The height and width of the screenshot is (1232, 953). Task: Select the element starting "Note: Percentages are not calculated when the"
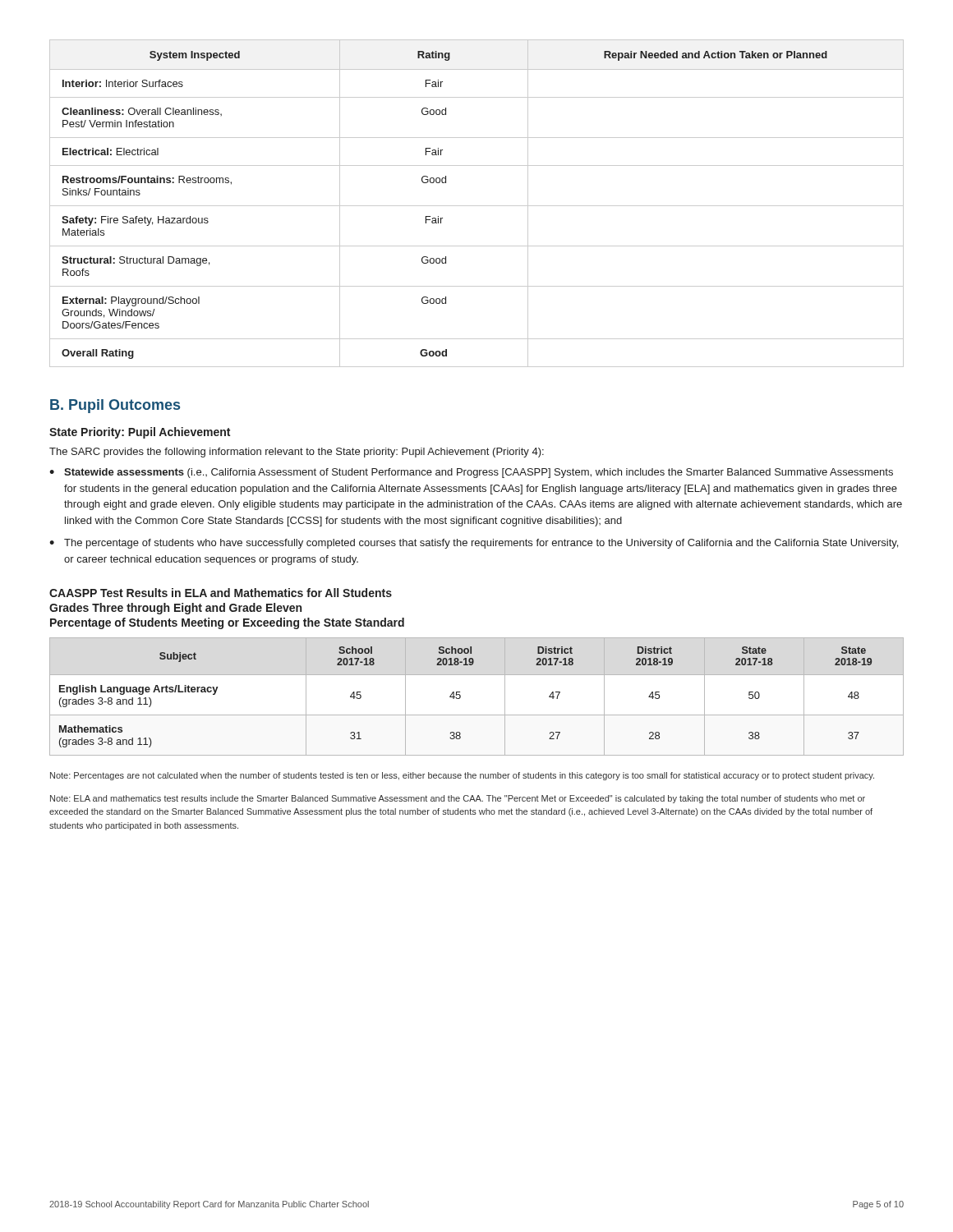tap(476, 776)
